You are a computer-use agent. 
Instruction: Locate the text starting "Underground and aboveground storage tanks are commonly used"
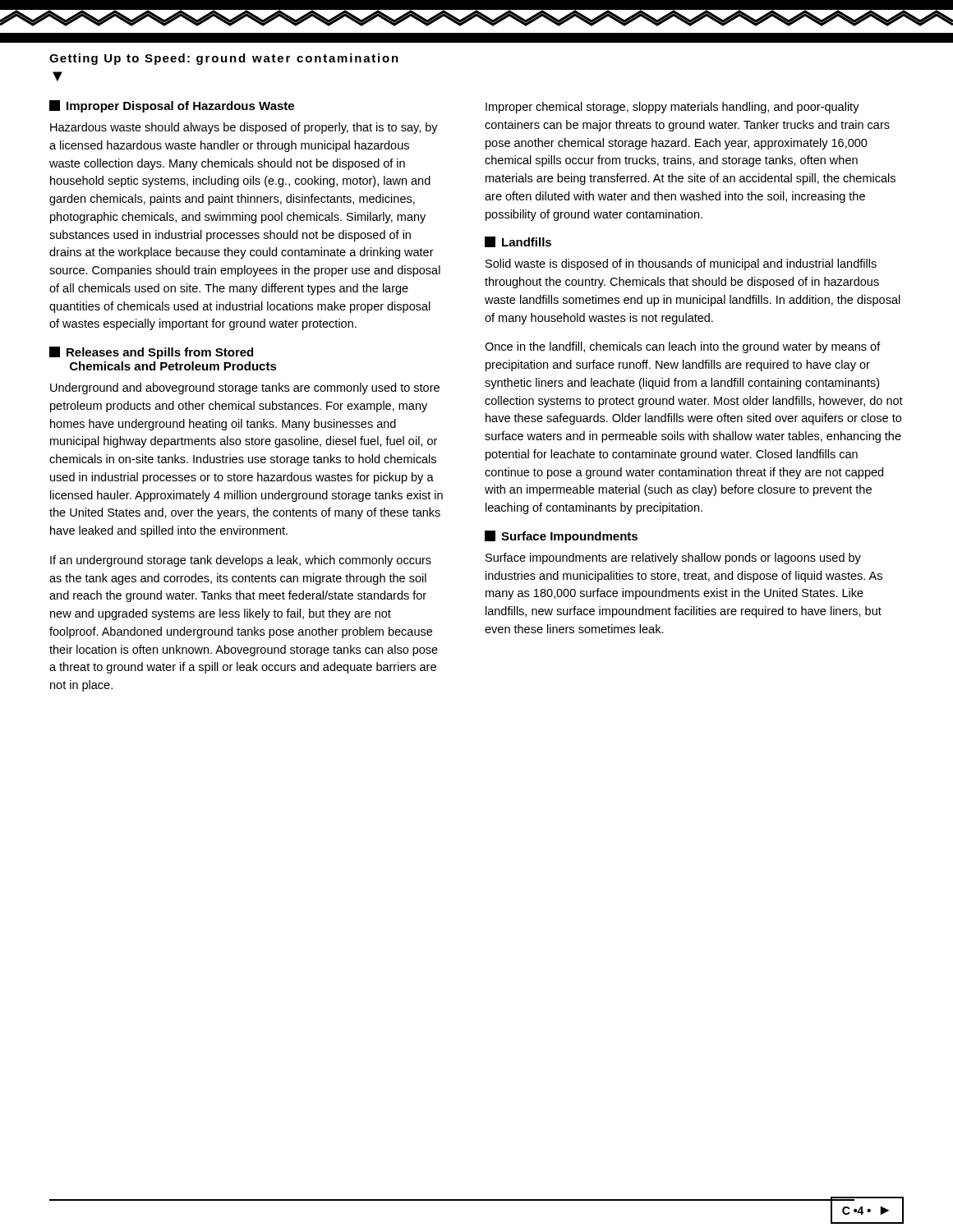(246, 459)
